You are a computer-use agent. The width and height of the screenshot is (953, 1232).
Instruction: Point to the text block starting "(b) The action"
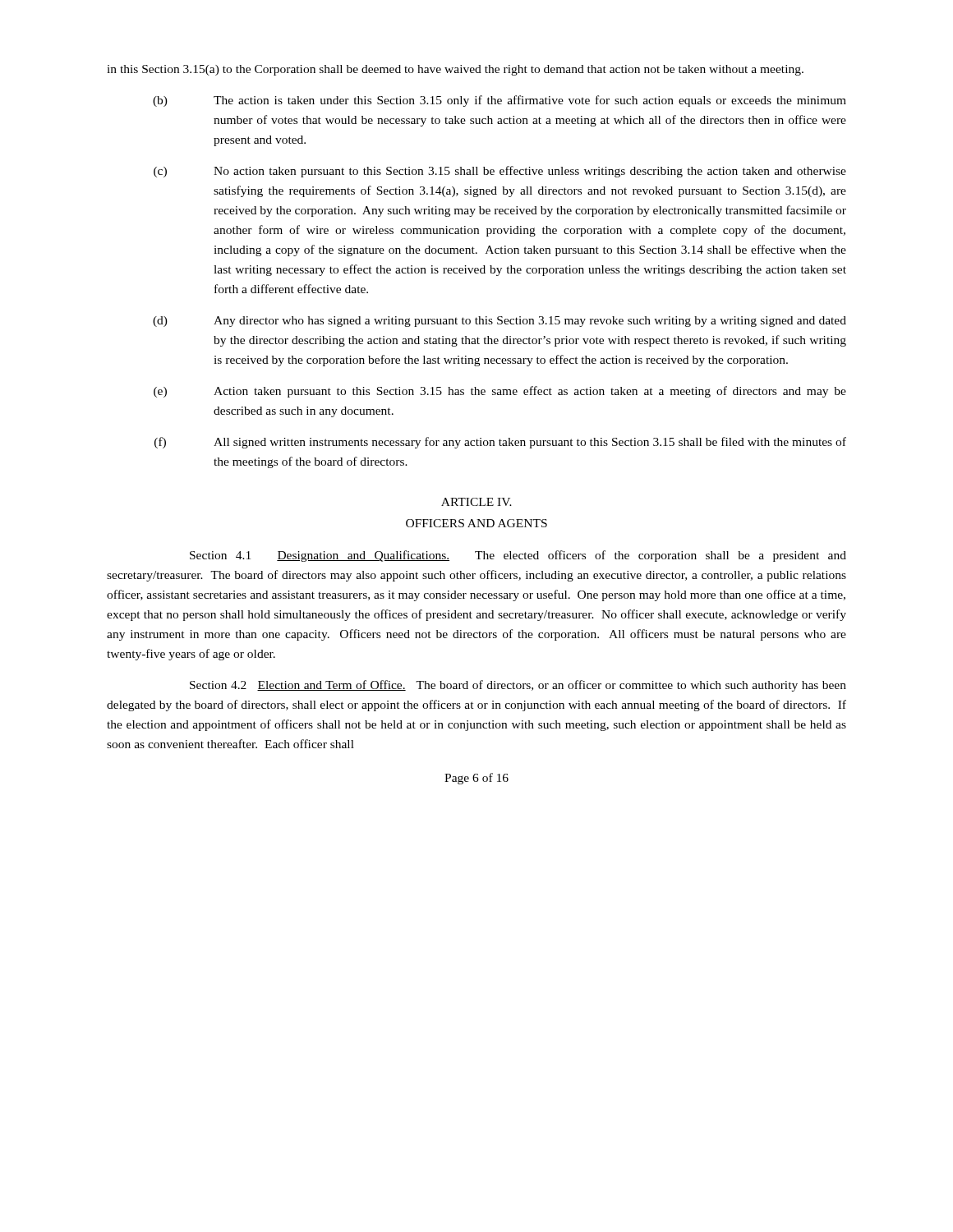[x=476, y=120]
